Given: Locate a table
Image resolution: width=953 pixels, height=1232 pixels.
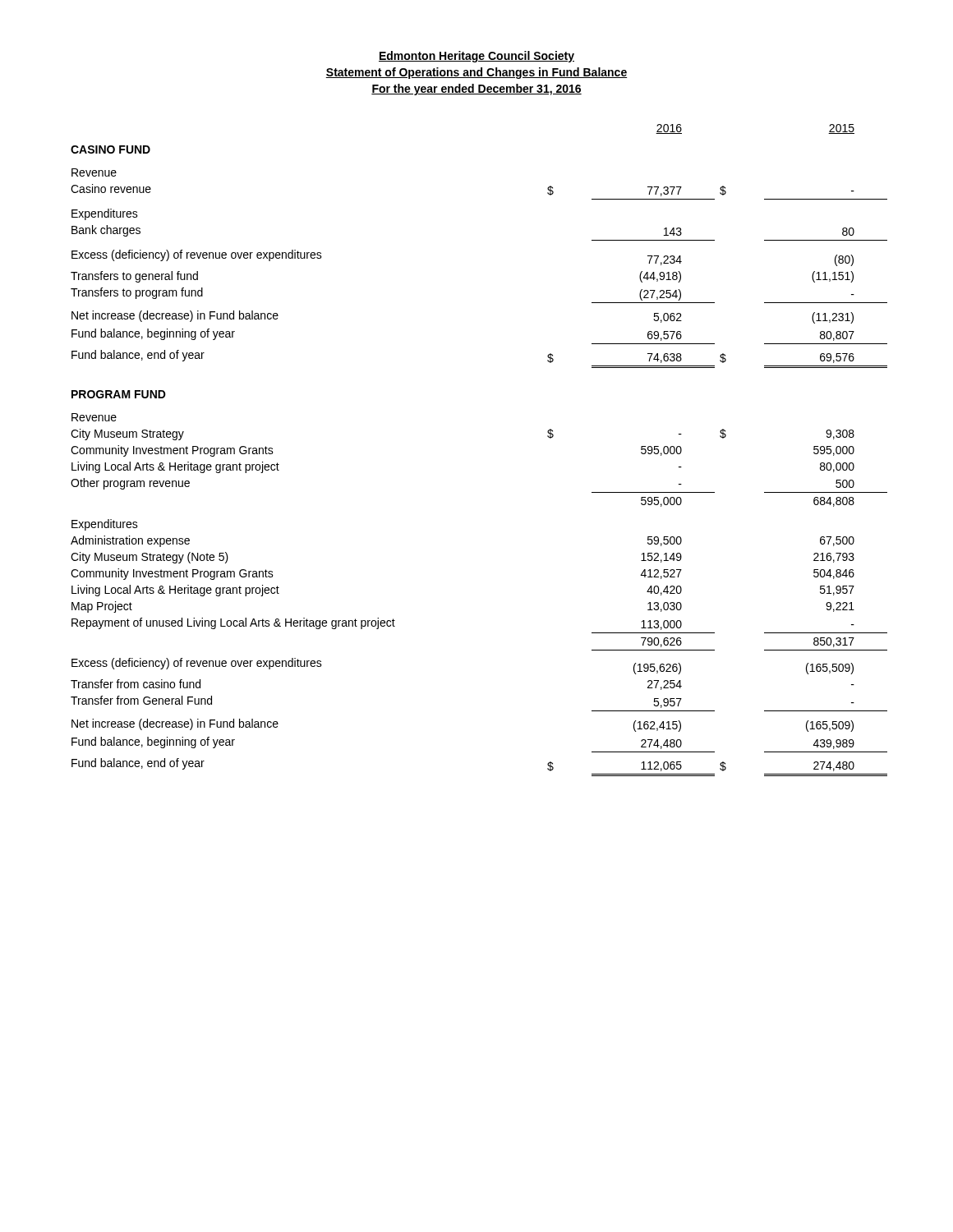Looking at the screenshot, I should [476, 448].
